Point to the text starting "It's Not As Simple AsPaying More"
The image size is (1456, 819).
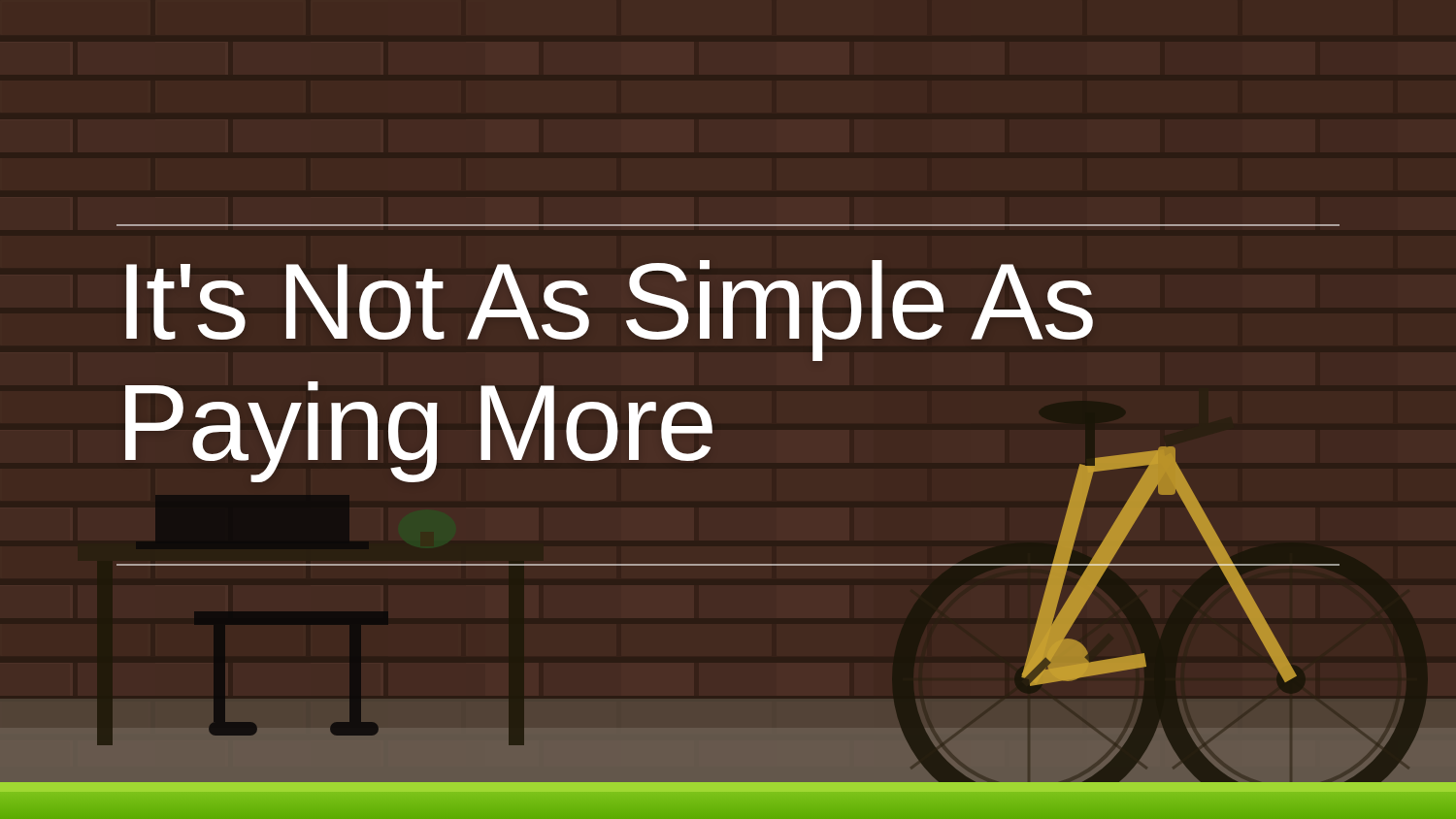(728, 362)
